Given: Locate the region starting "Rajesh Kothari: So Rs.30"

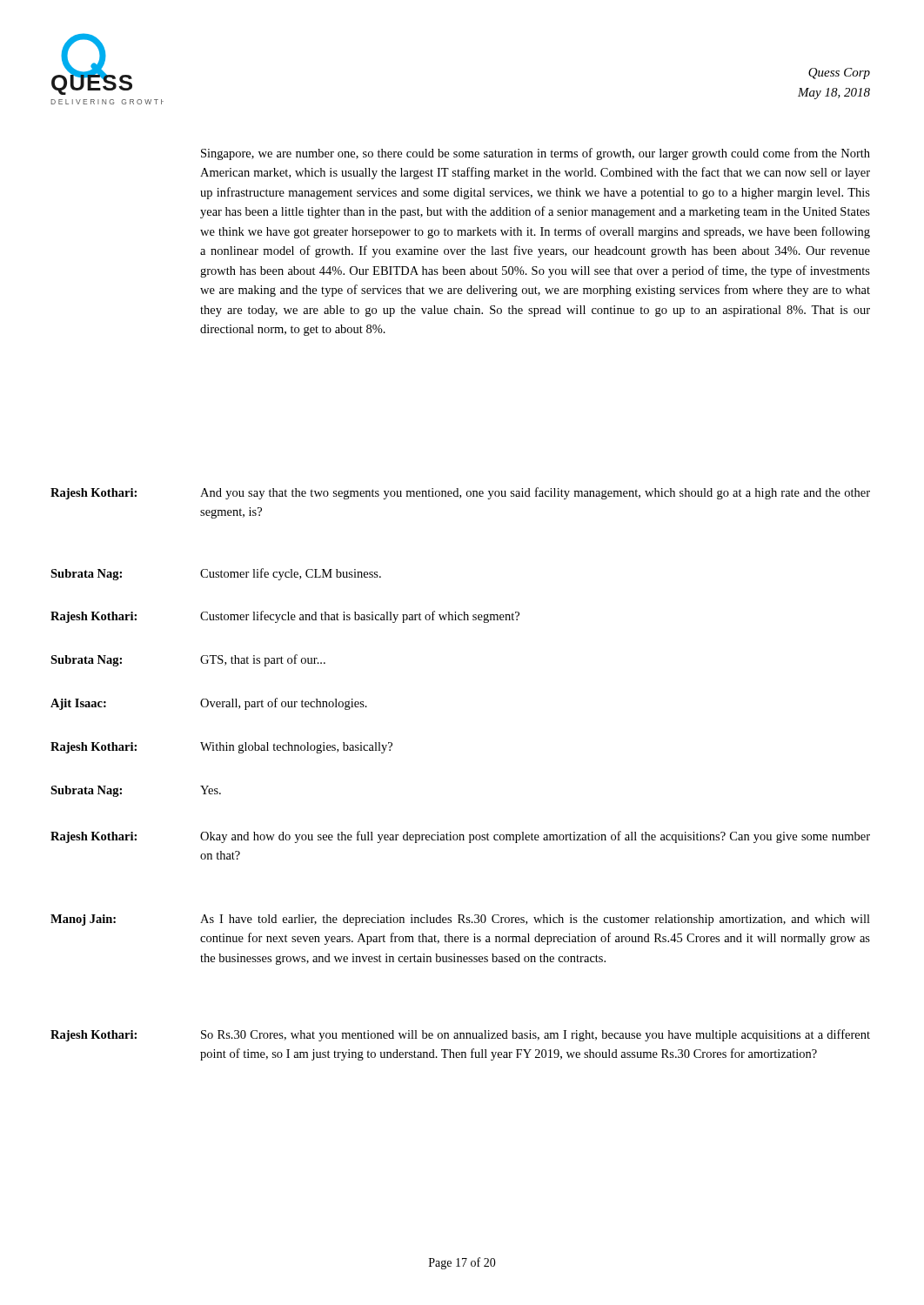Looking at the screenshot, I should point(460,1044).
